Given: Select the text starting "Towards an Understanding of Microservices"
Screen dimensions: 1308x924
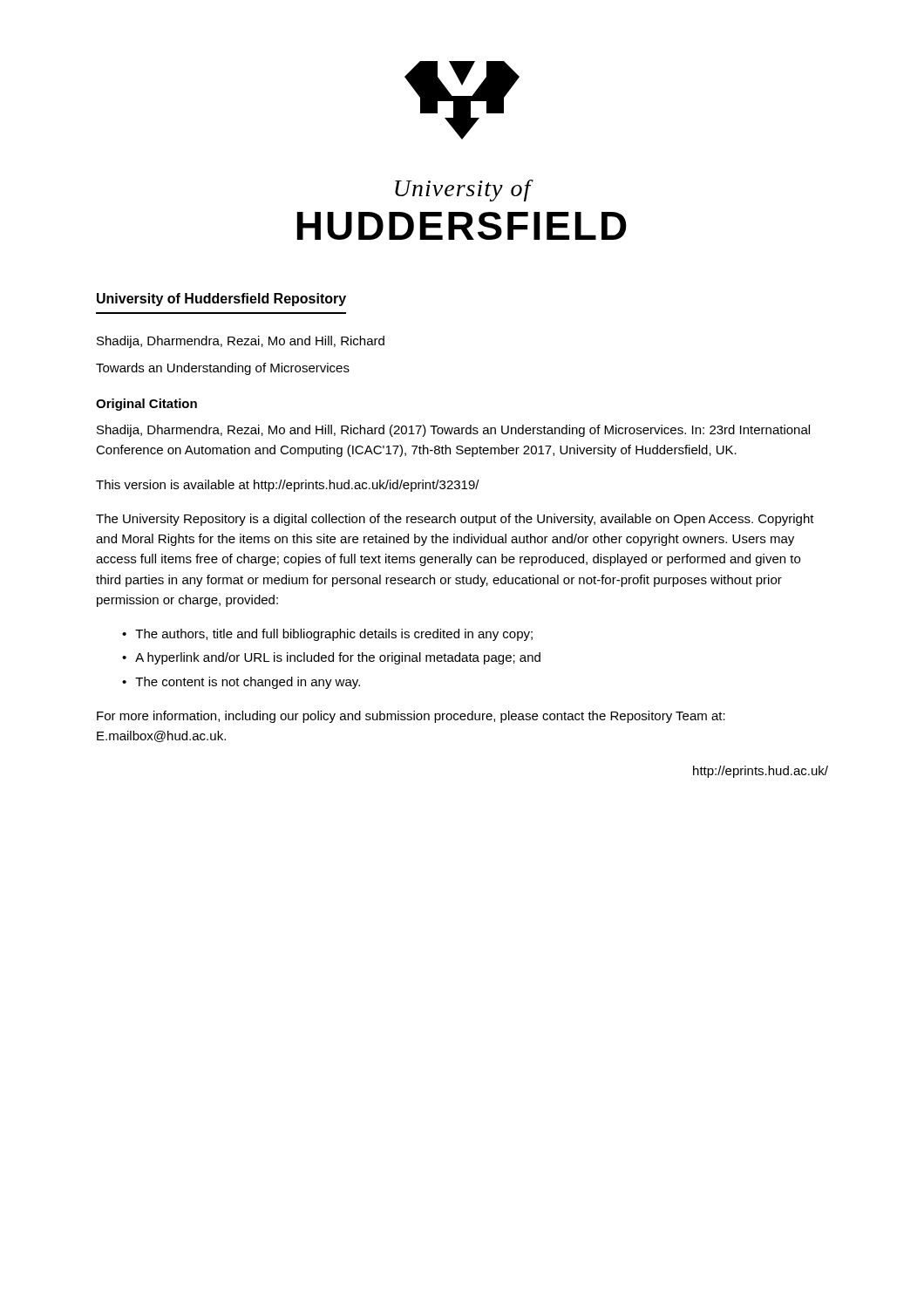Looking at the screenshot, I should click(223, 368).
